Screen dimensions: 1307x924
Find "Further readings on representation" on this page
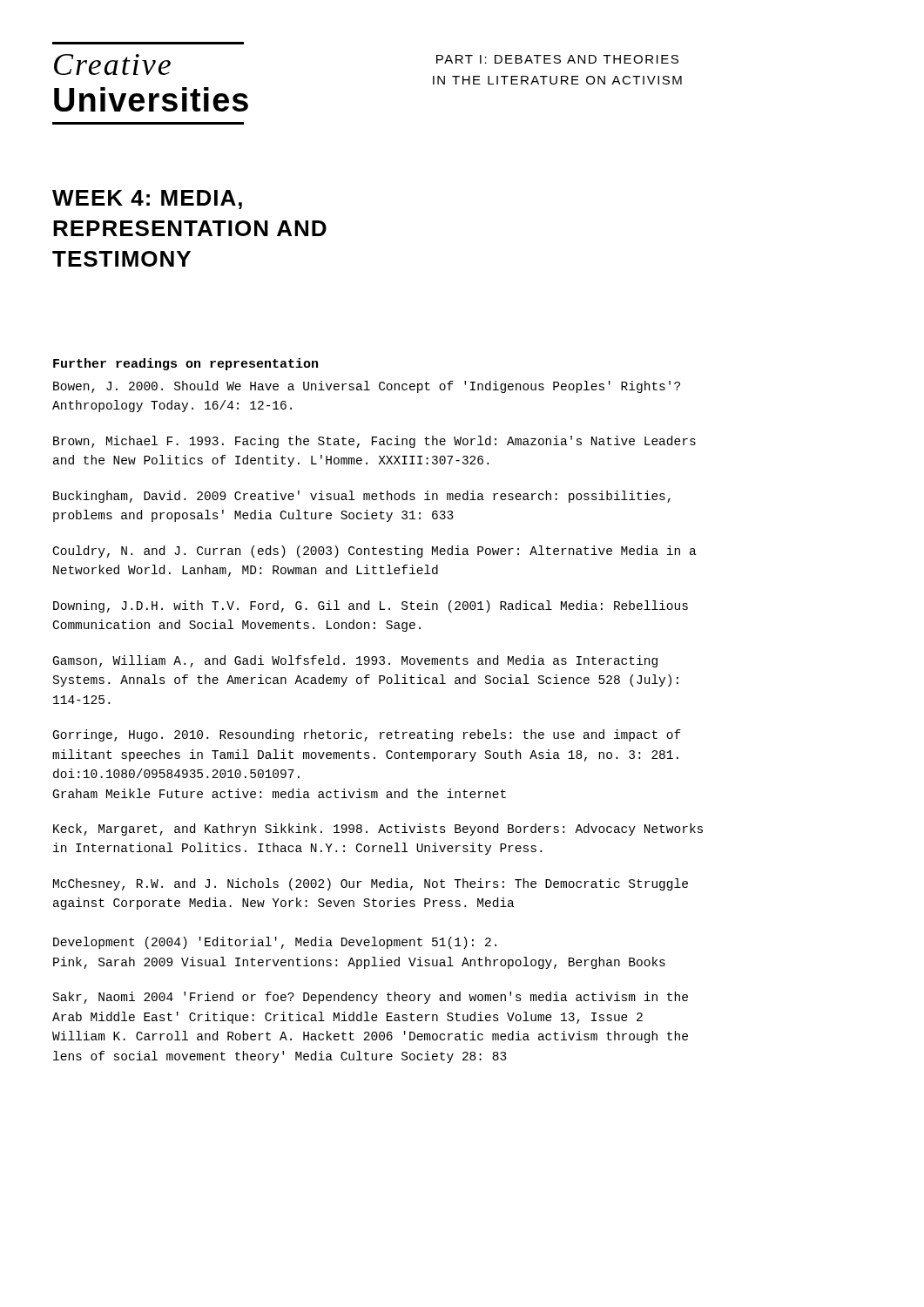pos(186,365)
